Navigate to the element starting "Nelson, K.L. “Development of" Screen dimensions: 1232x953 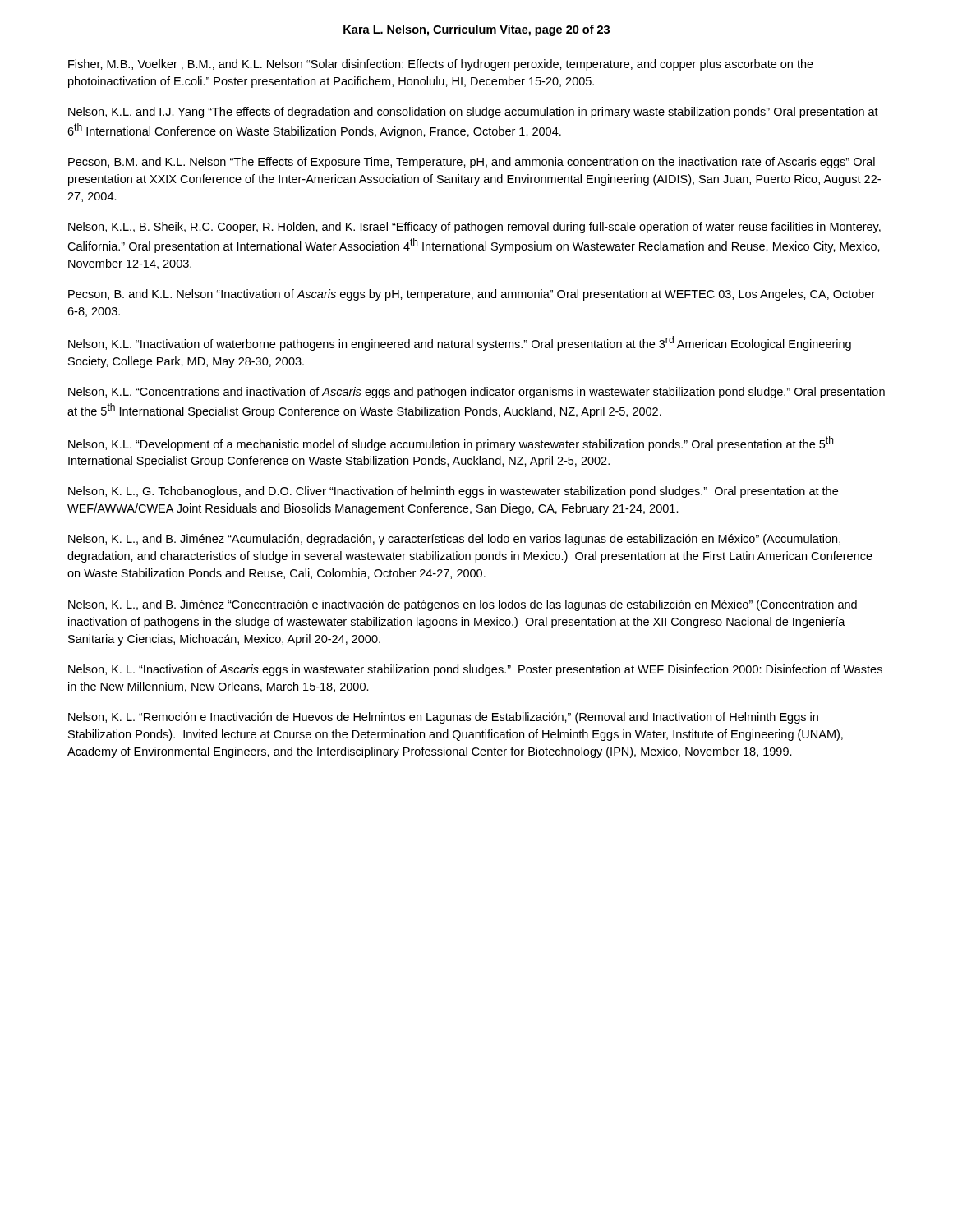tap(451, 451)
